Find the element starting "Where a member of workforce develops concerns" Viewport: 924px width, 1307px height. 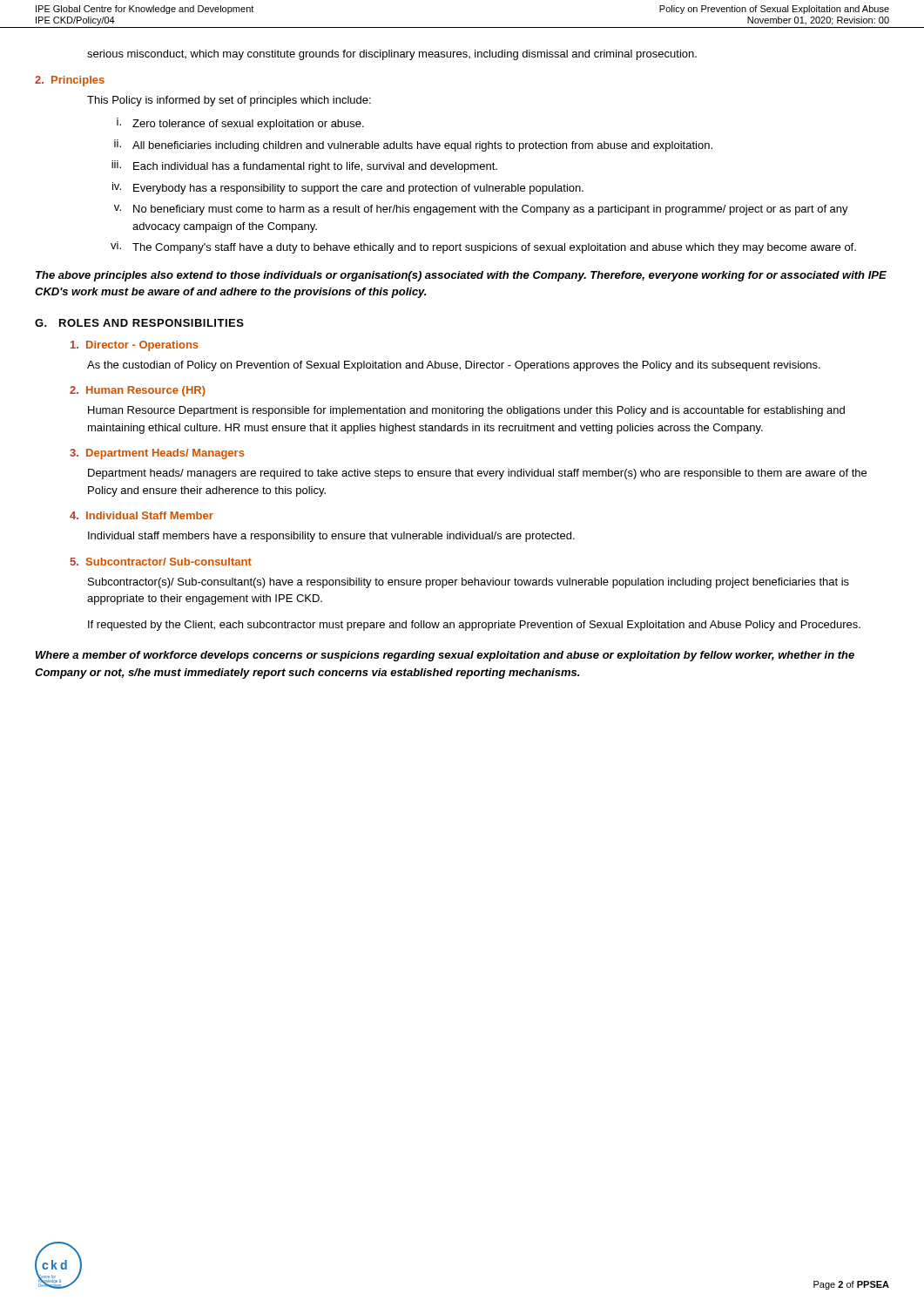(445, 663)
